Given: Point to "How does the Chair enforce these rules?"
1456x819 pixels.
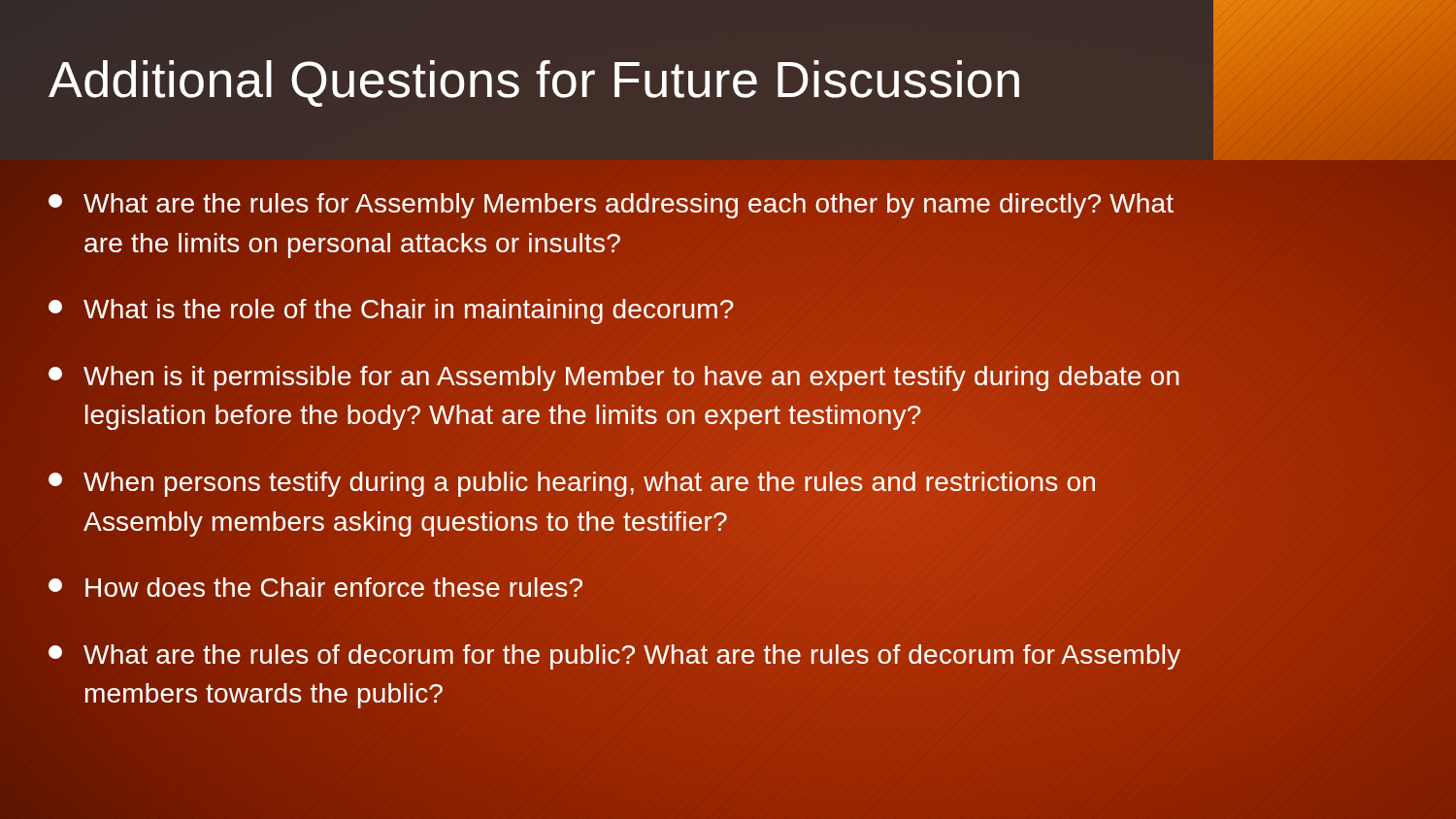Looking at the screenshot, I should pos(315,587).
